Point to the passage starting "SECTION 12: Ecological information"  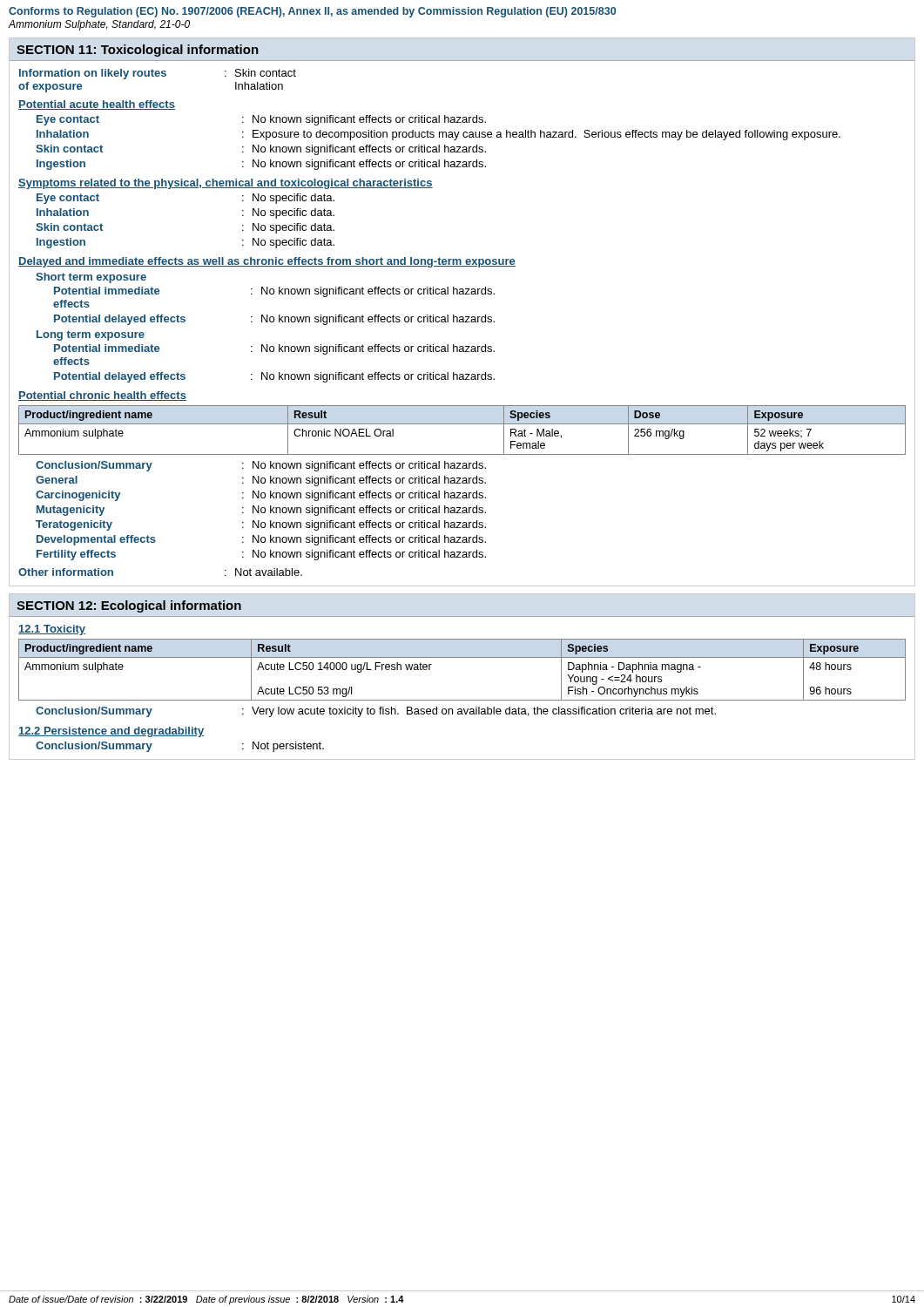(129, 605)
